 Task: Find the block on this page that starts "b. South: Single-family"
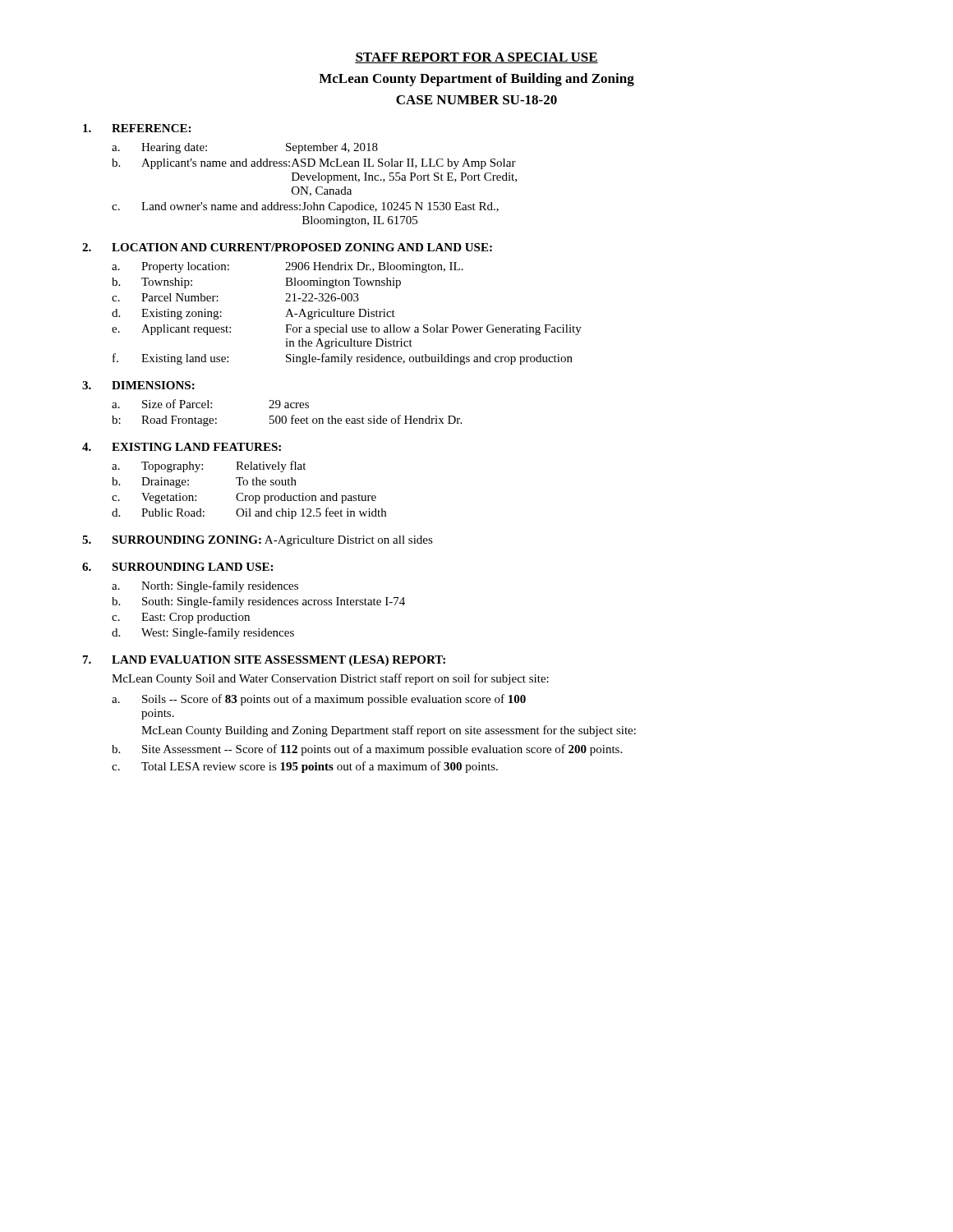[x=244, y=602]
